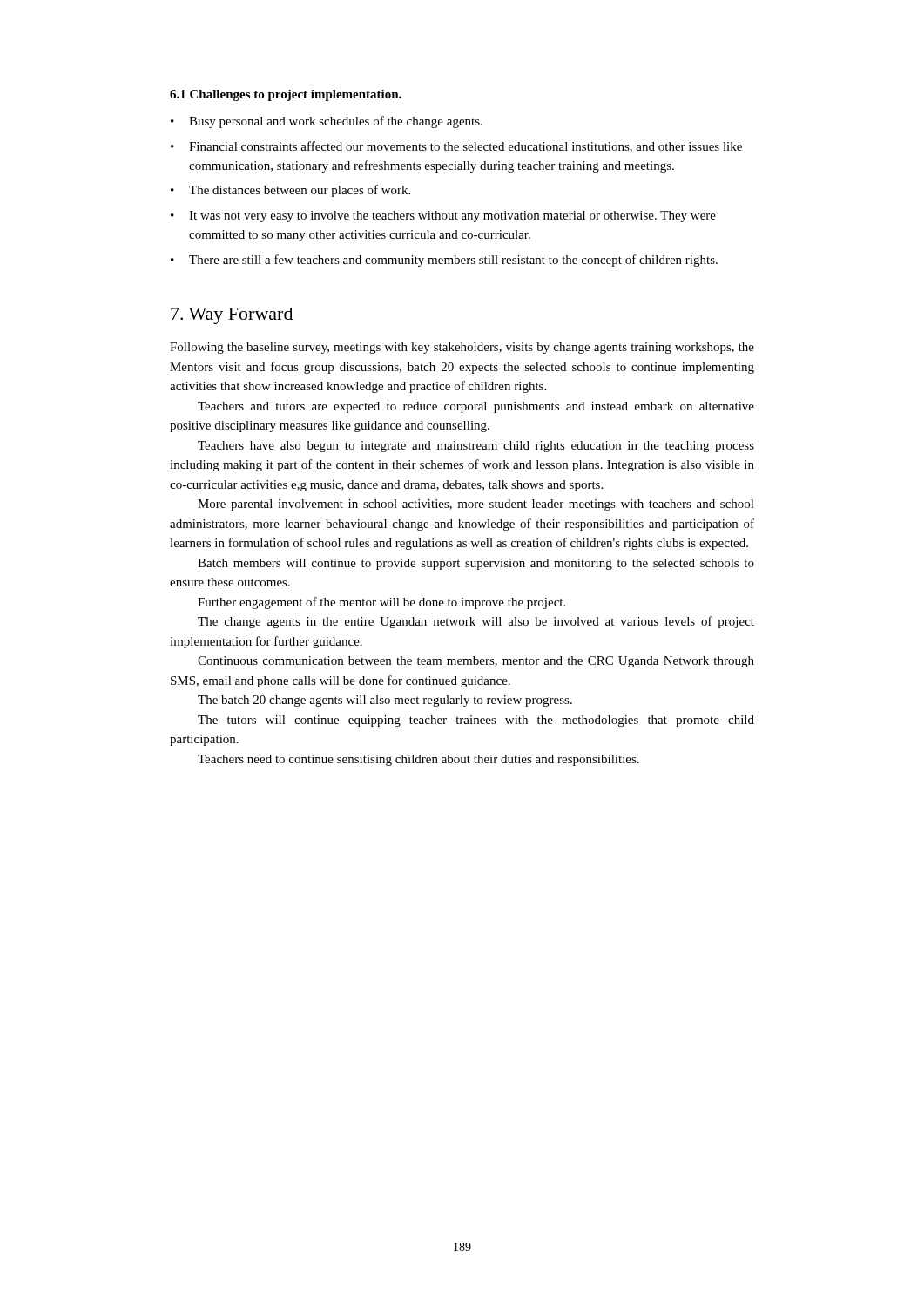Viewport: 924px width, 1307px height.
Task: Click on the list item containing "• Financial constraints"
Action: tap(462, 156)
